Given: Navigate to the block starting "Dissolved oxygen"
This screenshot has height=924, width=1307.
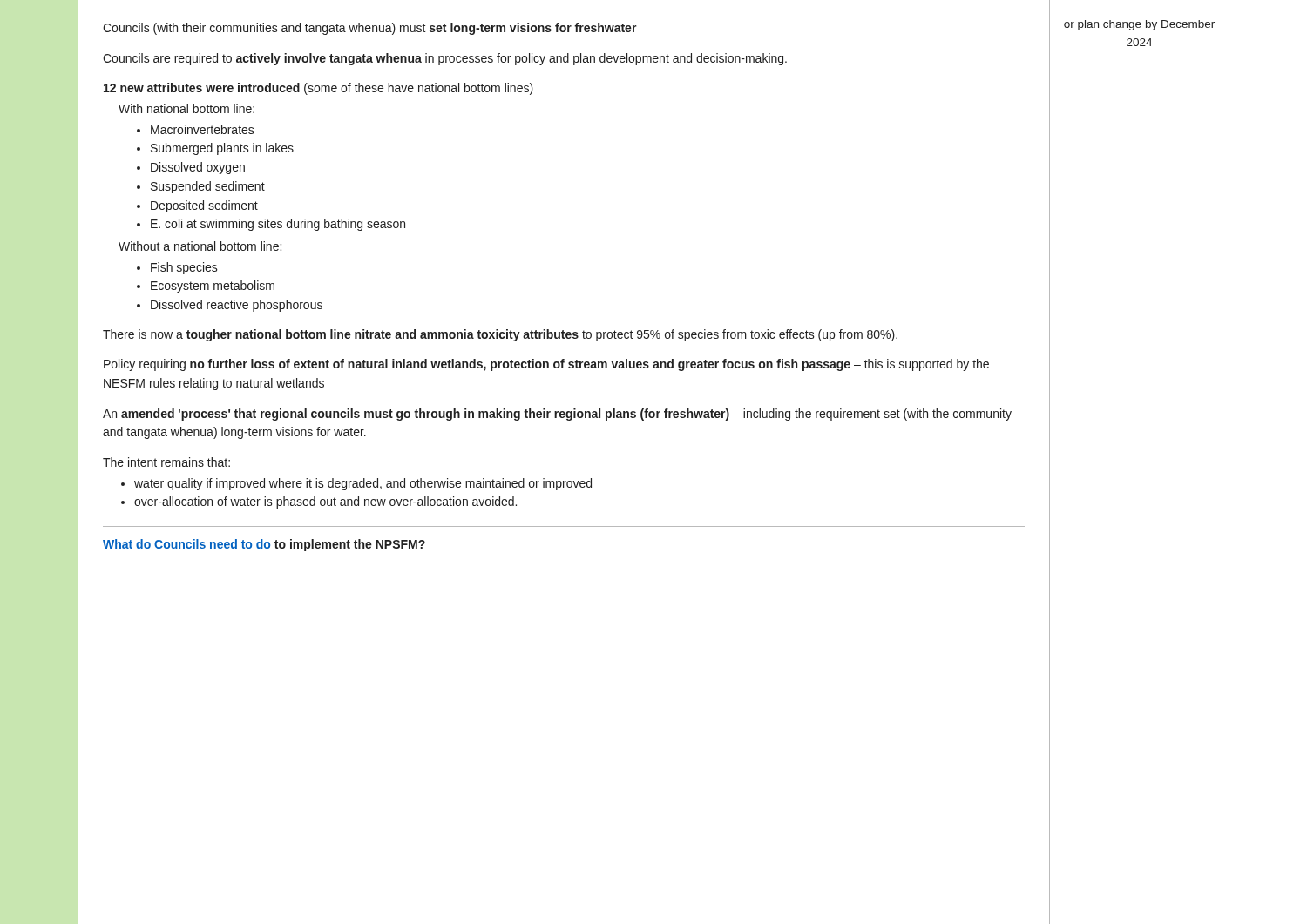Looking at the screenshot, I should coord(198,167).
